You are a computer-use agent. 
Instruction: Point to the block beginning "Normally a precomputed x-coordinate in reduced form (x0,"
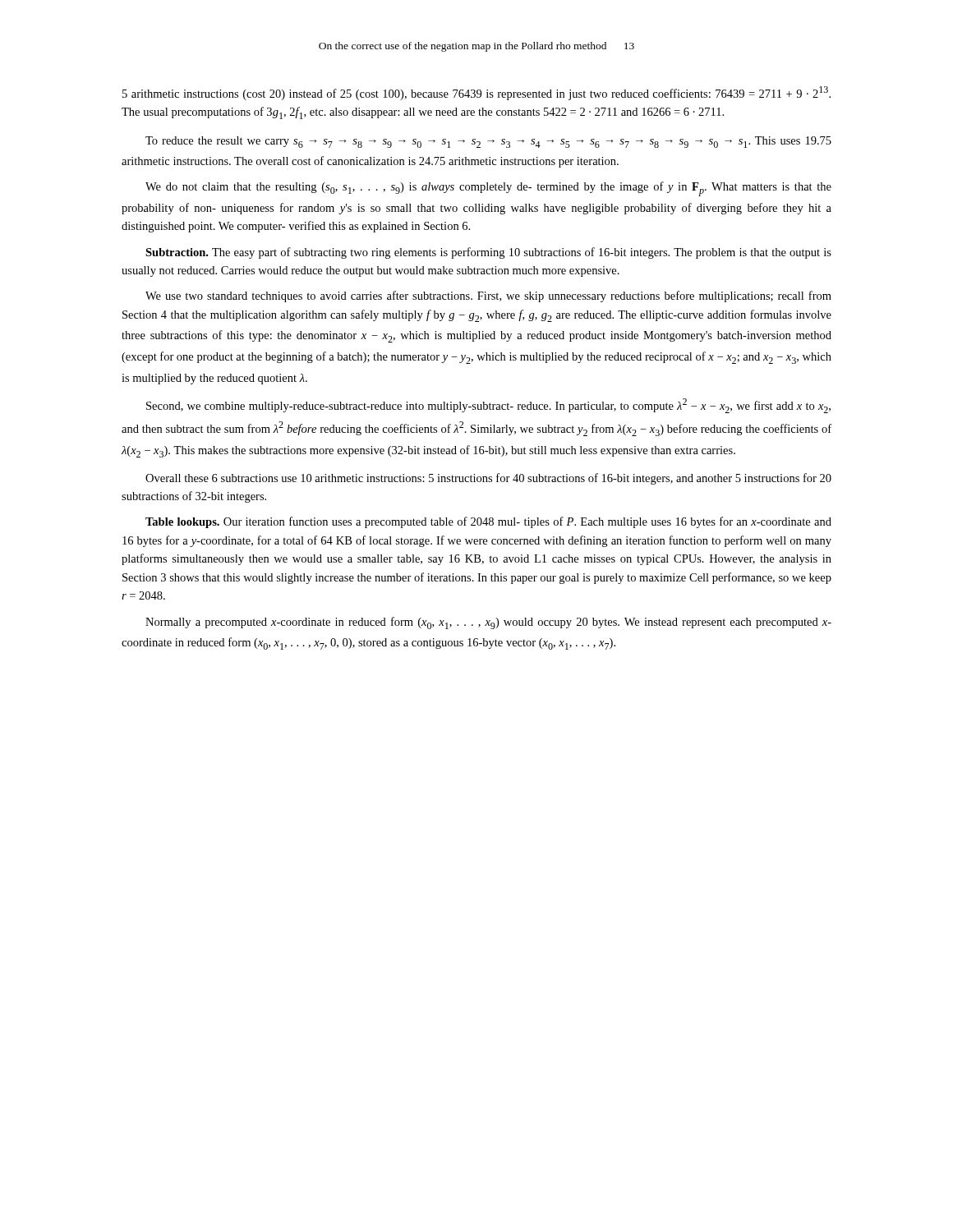(x=476, y=633)
